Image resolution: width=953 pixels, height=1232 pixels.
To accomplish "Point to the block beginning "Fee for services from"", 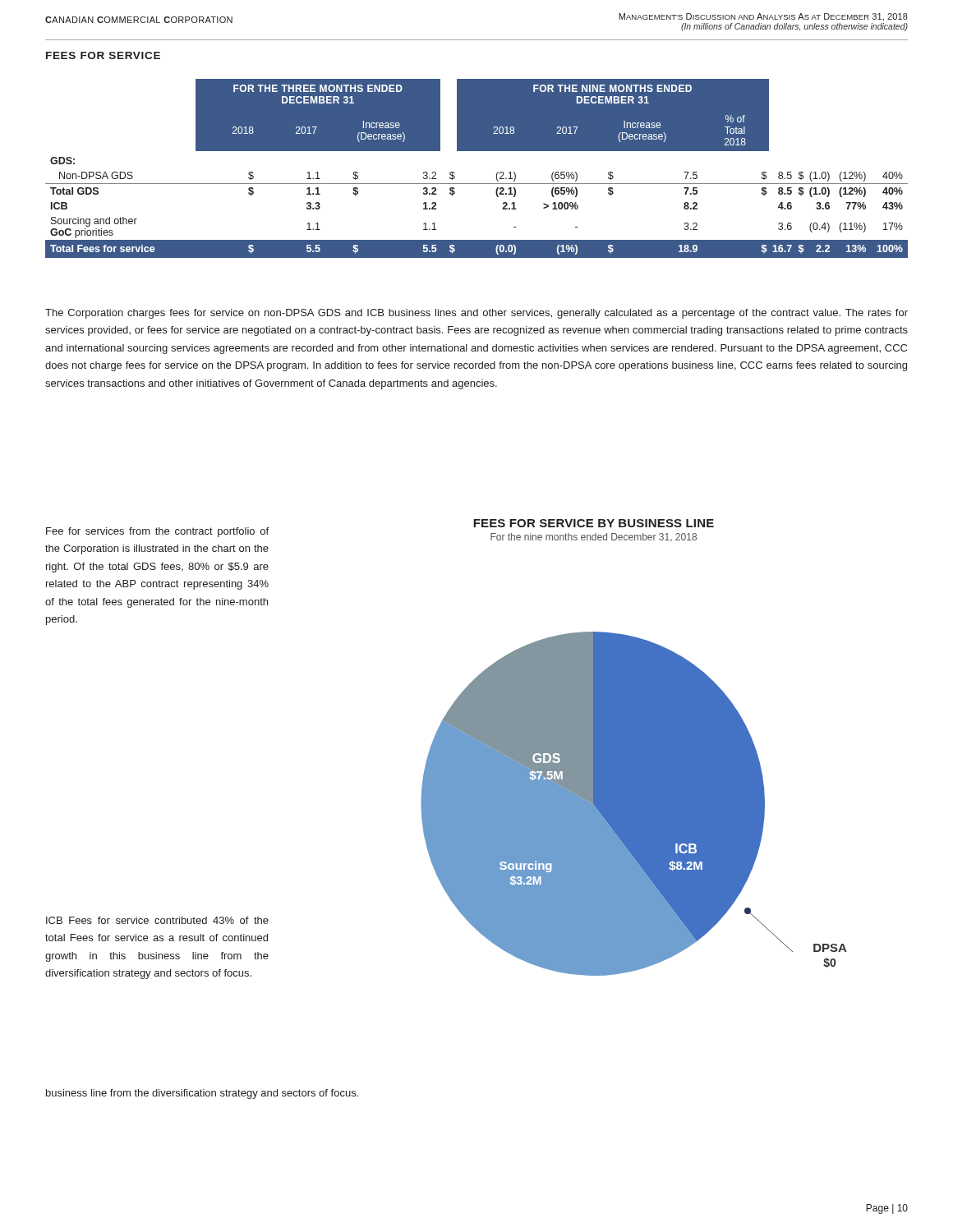I will point(157,575).
